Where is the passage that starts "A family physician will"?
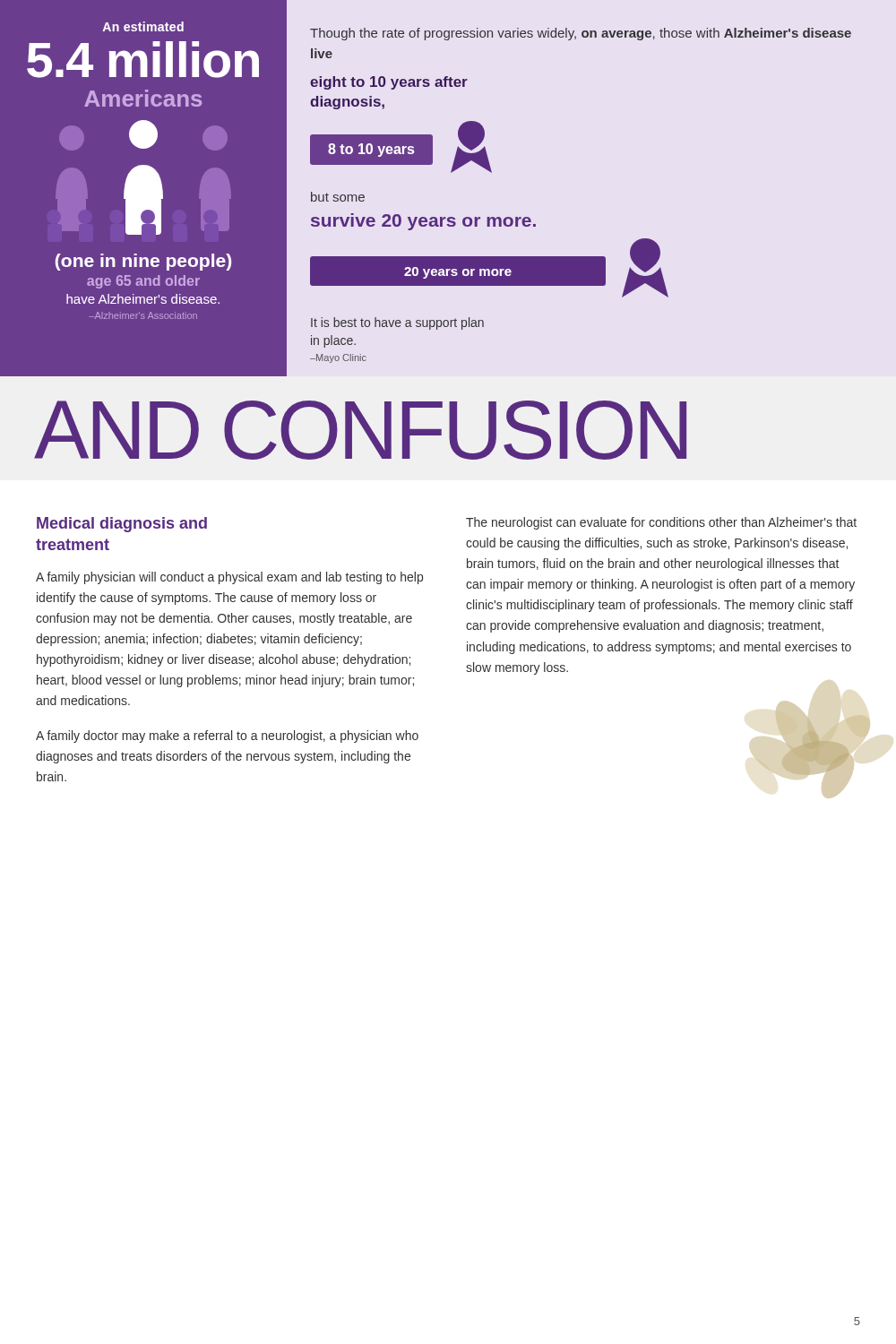Image resolution: width=896 pixels, height=1344 pixels. 230,639
